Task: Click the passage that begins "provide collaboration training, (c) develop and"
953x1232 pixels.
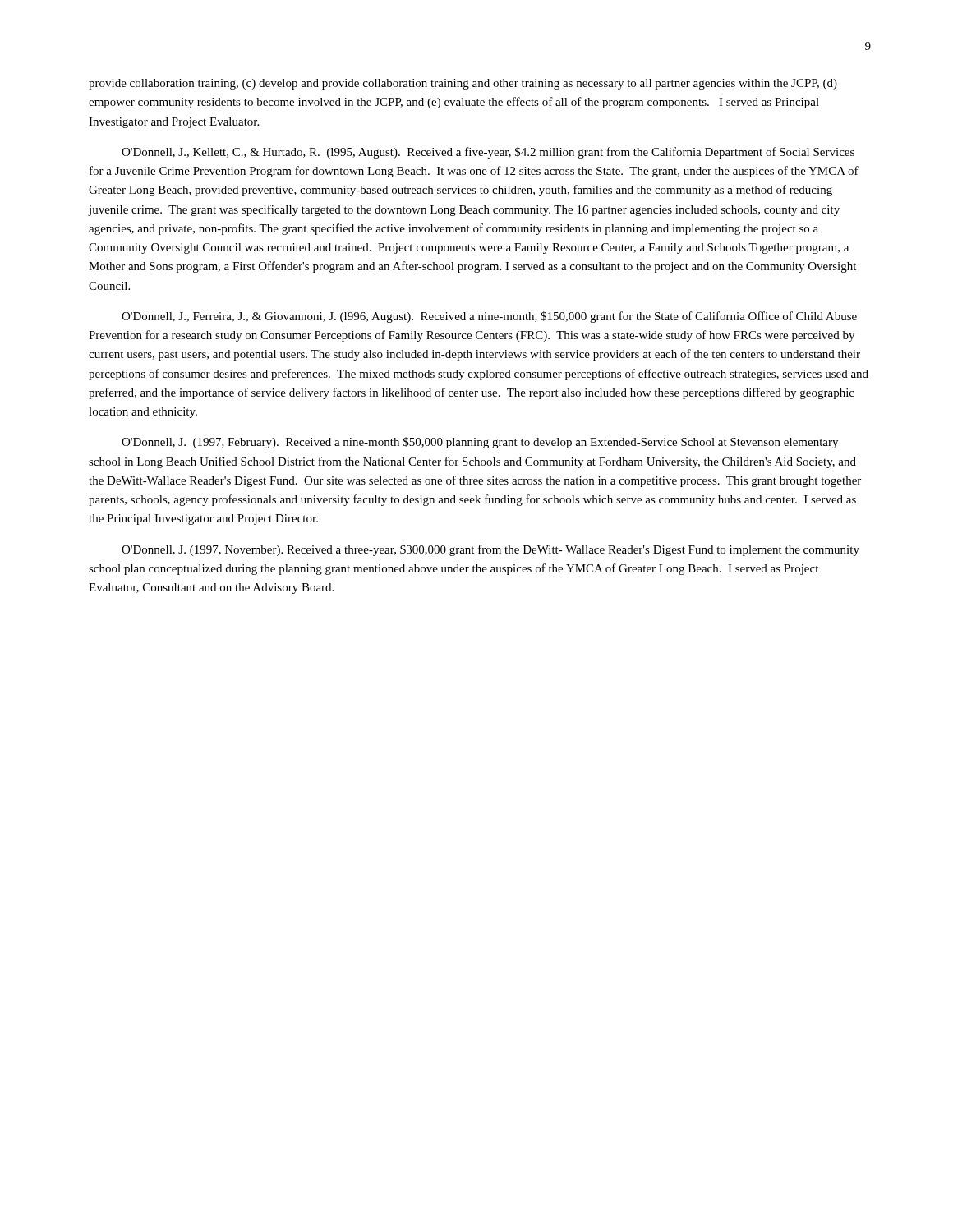Action: point(463,102)
